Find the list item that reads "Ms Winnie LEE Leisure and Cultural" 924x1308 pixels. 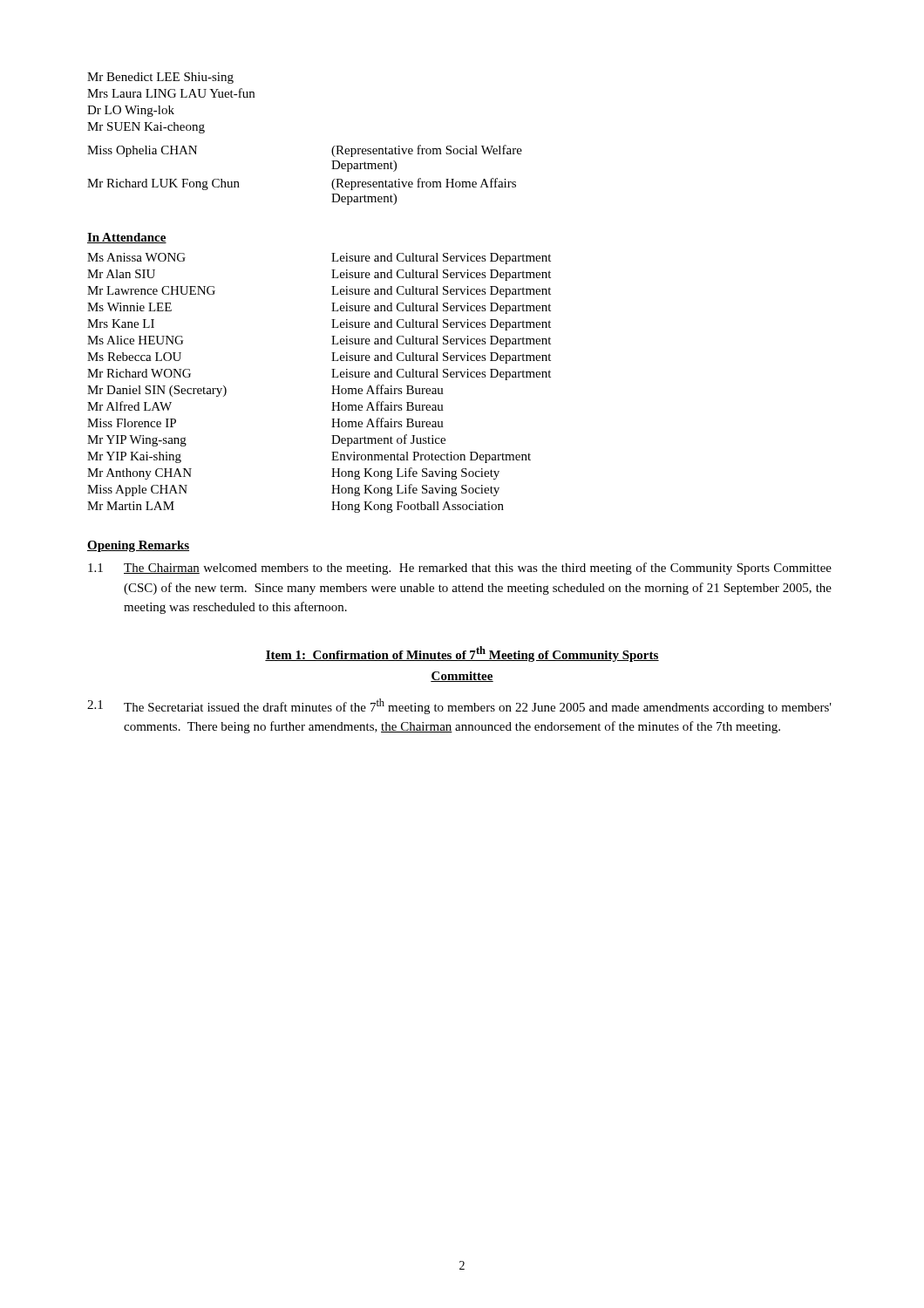pos(462,307)
